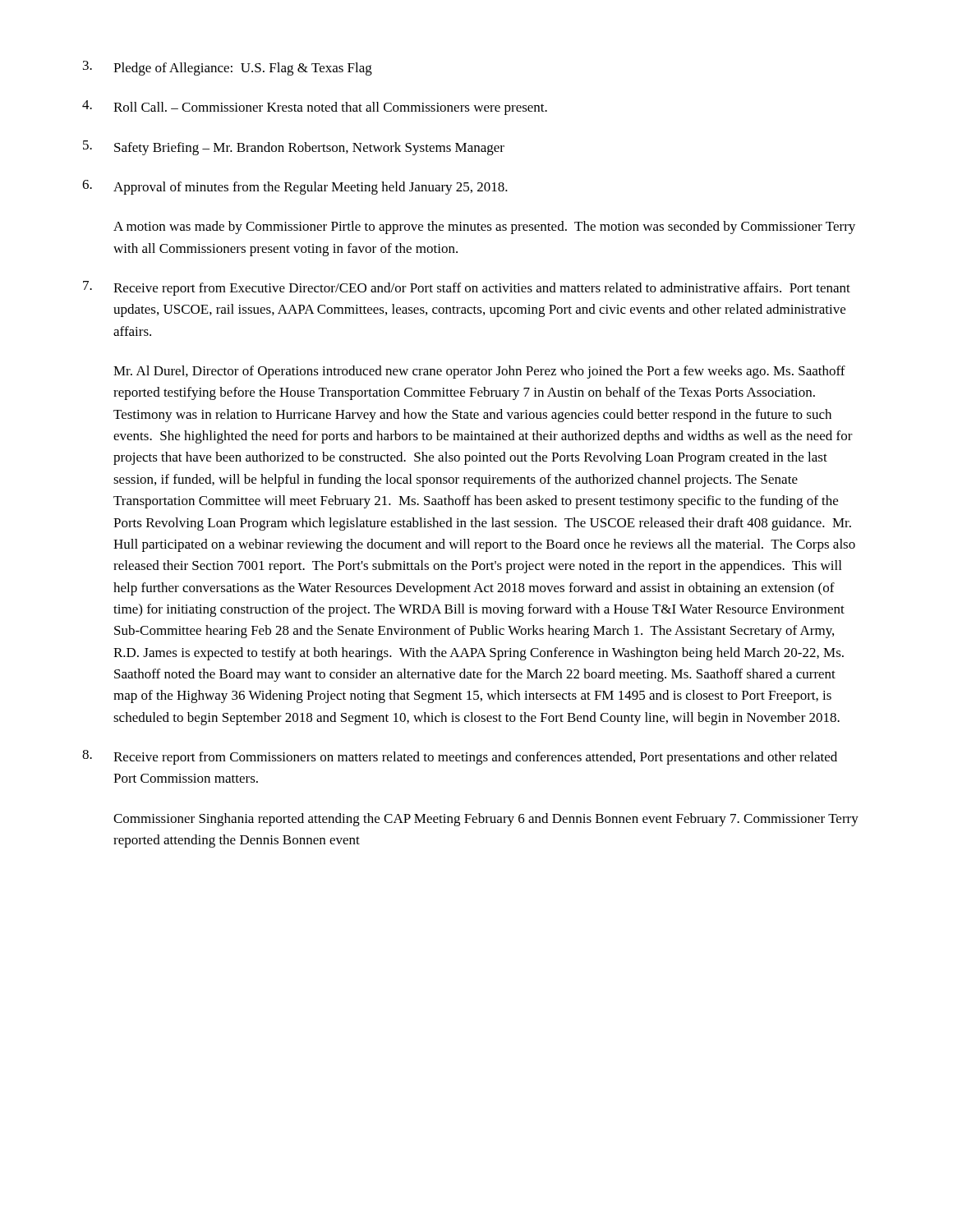
Task: Find the text starting "Mr. Al Durel, Director of Operations"
Action: click(484, 544)
